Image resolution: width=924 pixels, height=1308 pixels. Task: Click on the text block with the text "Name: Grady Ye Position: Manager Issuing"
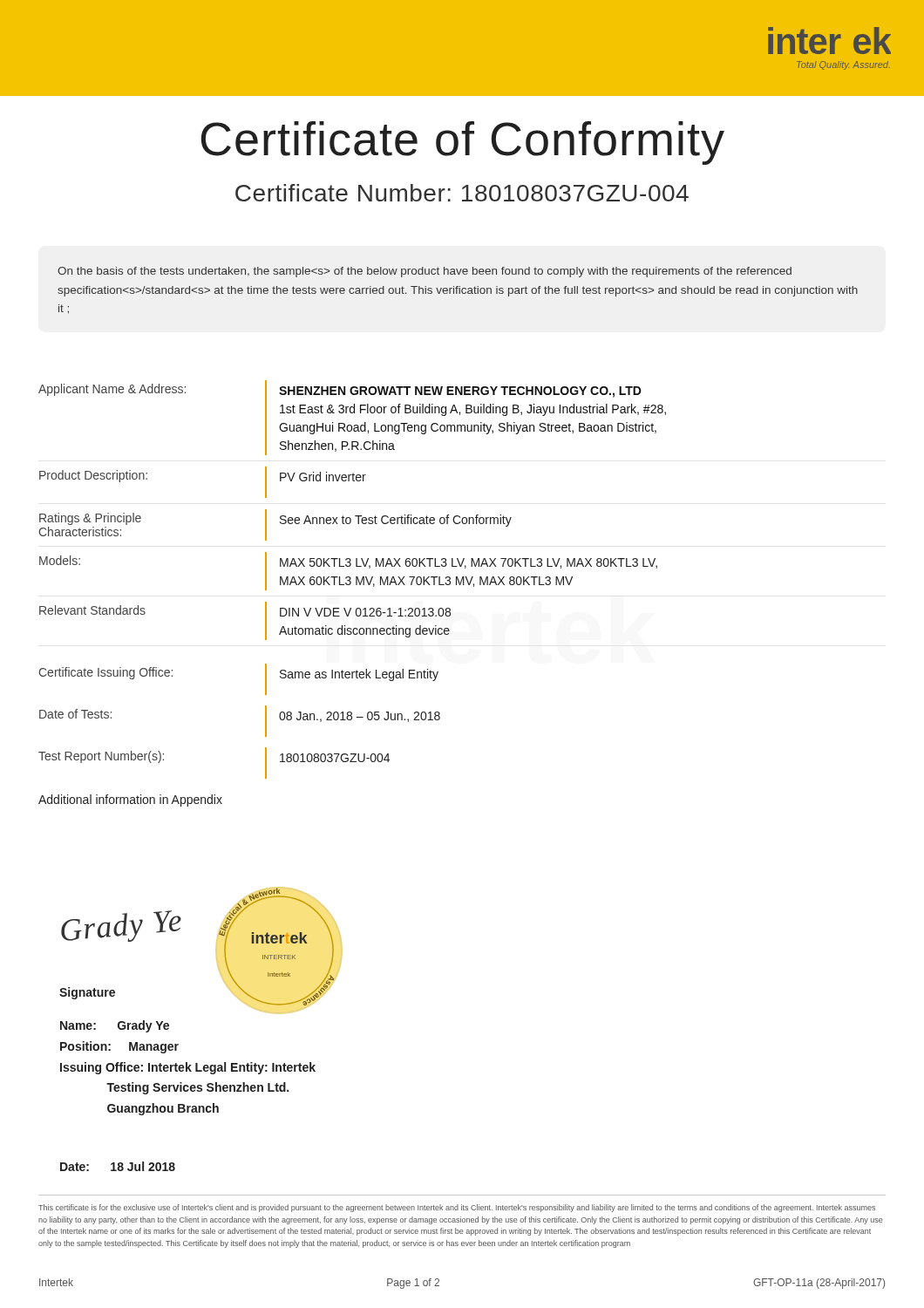187,1067
